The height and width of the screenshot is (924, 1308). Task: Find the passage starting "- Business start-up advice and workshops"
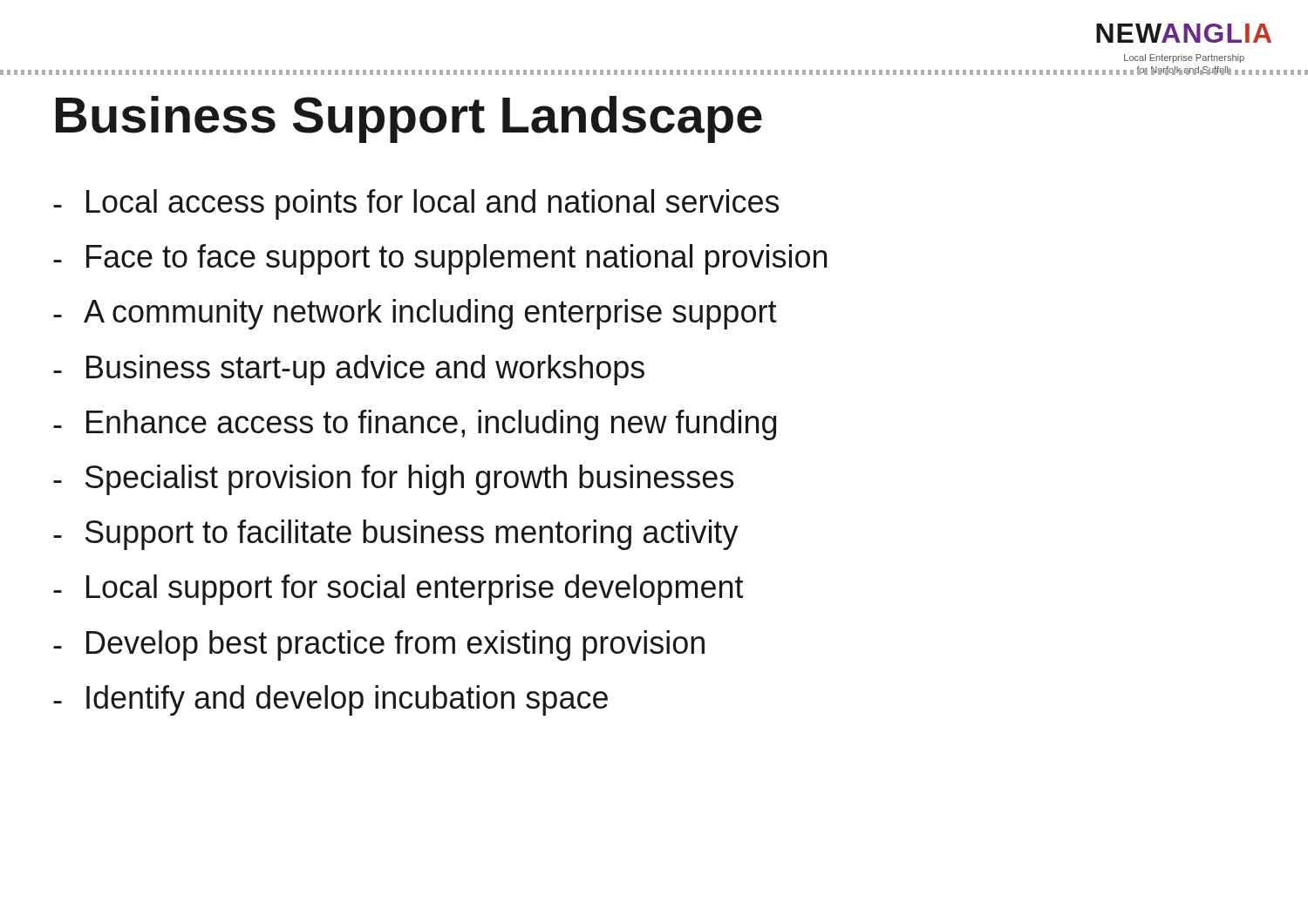(349, 368)
